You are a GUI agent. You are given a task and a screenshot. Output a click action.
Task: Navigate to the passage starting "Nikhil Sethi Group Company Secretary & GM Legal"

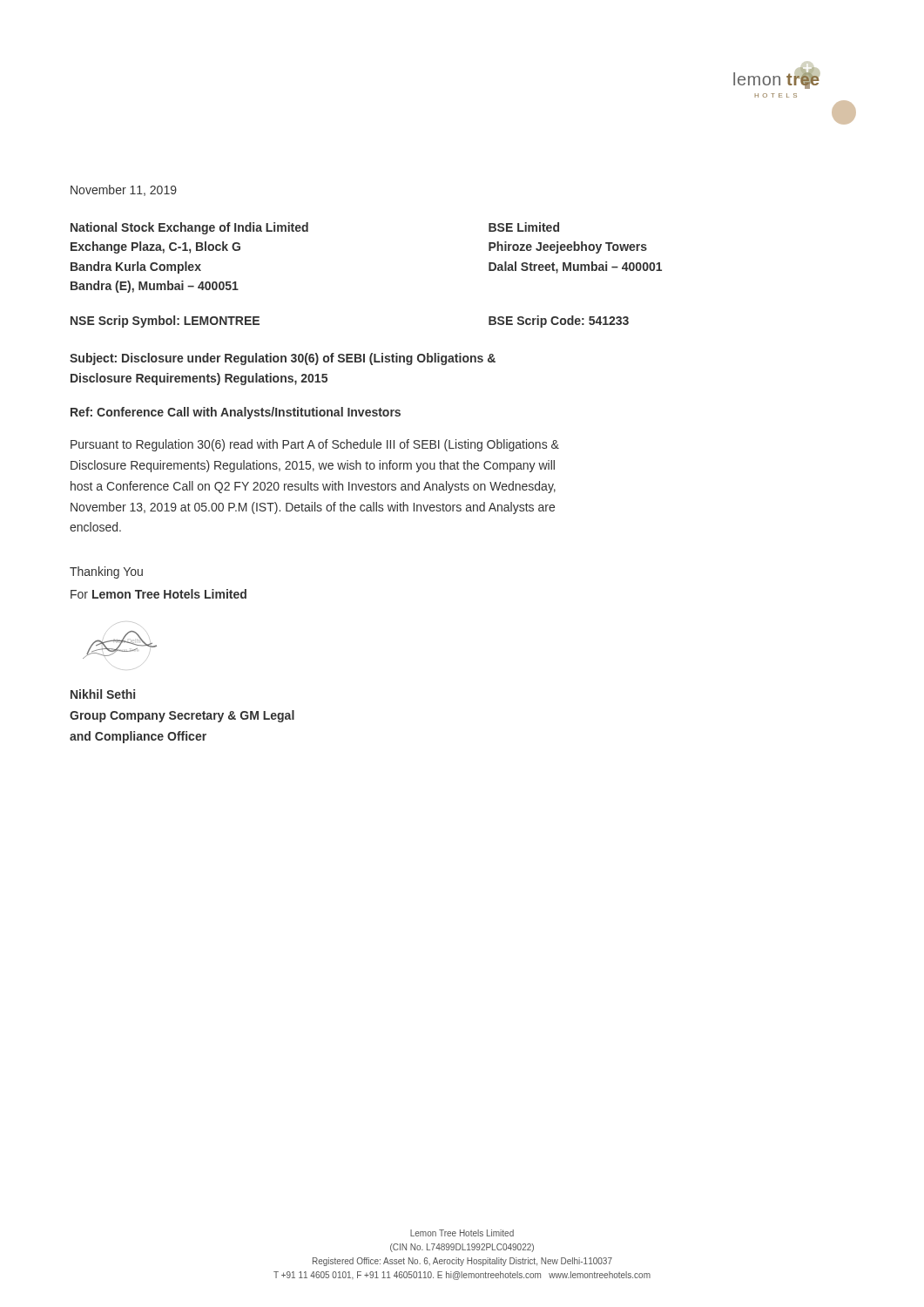point(182,715)
